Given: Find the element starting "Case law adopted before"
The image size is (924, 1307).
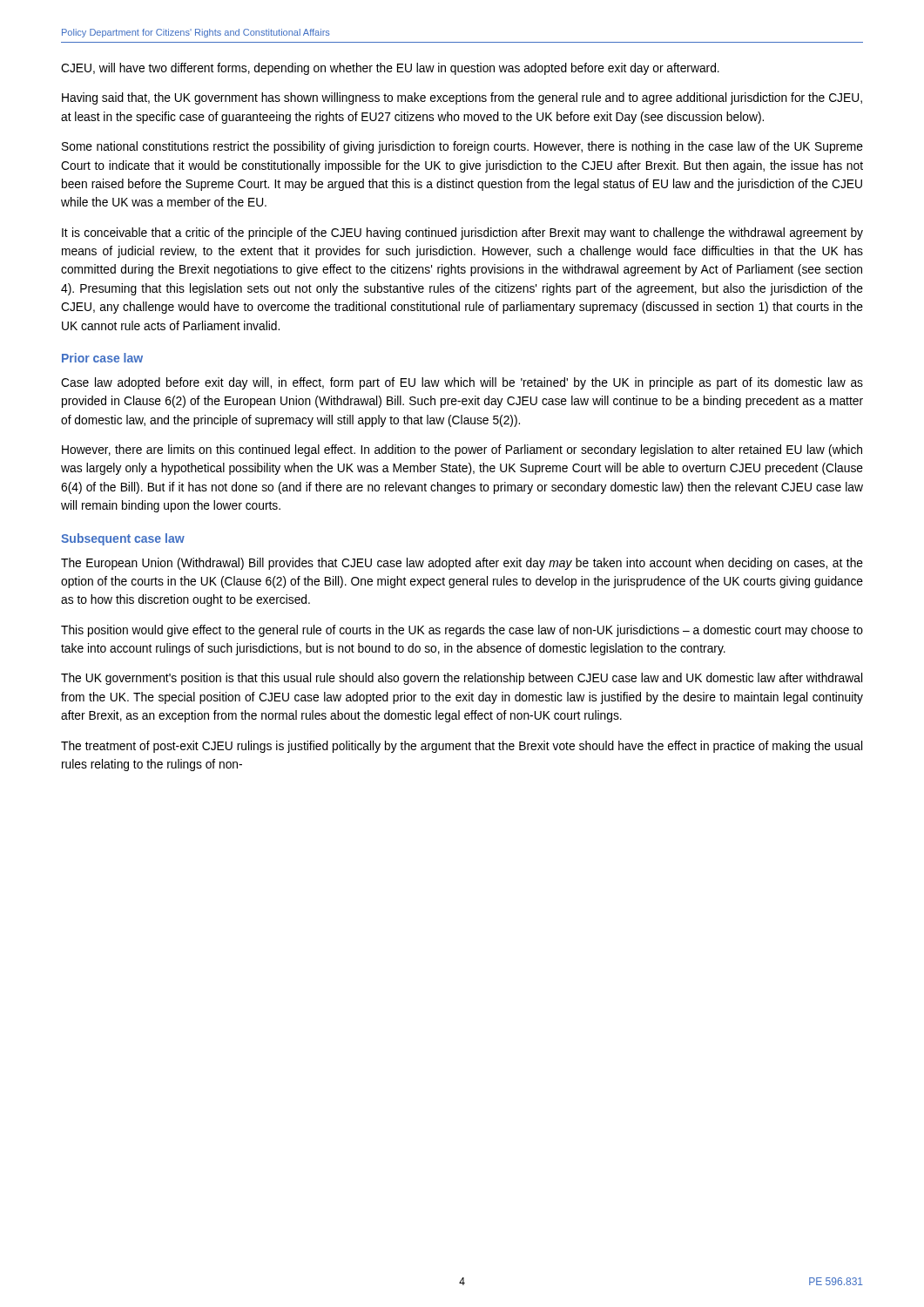Looking at the screenshot, I should [x=462, y=401].
